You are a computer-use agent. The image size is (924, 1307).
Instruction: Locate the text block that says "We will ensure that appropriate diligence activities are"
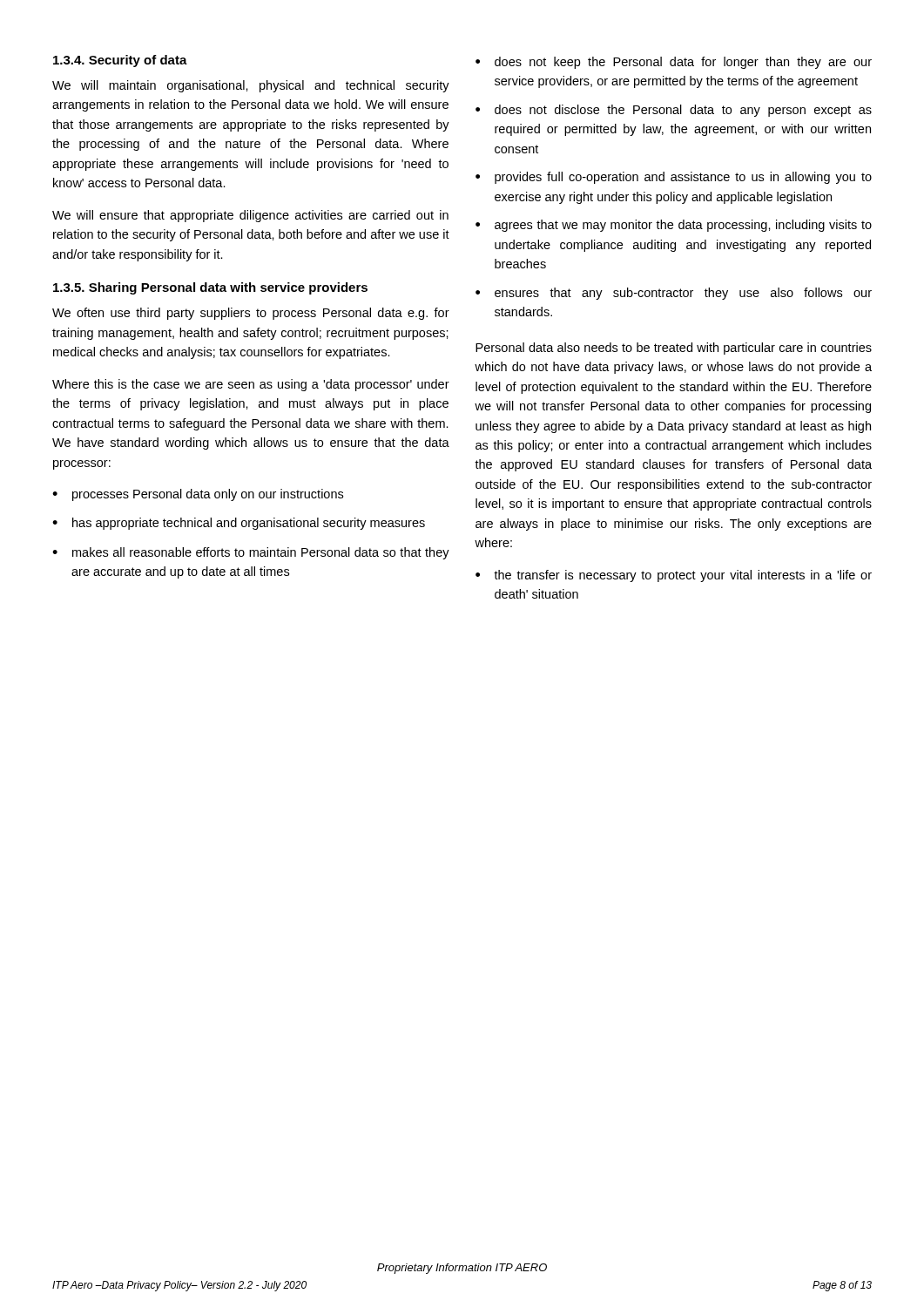point(251,235)
